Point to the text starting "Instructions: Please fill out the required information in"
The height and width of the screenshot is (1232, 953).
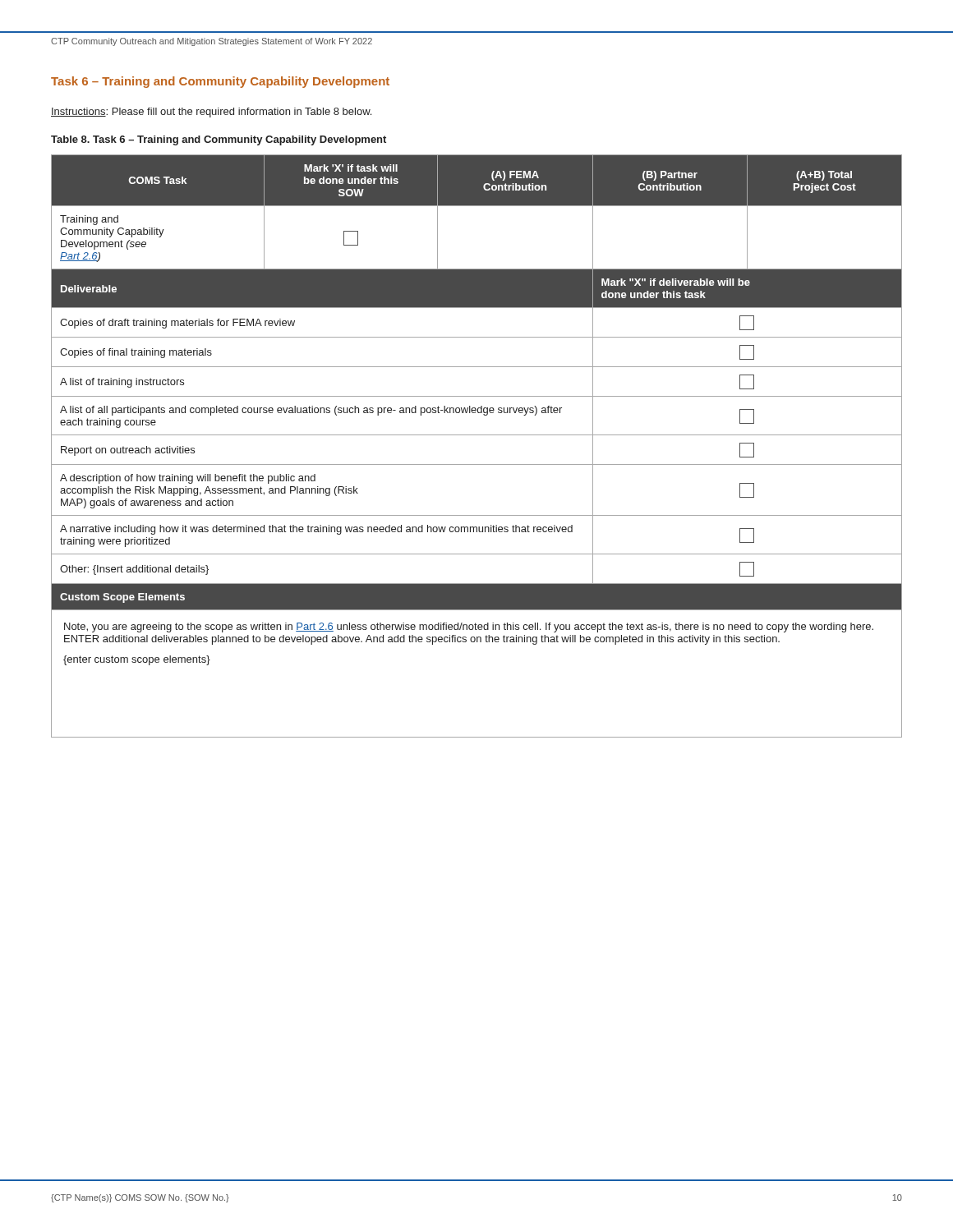[212, 111]
